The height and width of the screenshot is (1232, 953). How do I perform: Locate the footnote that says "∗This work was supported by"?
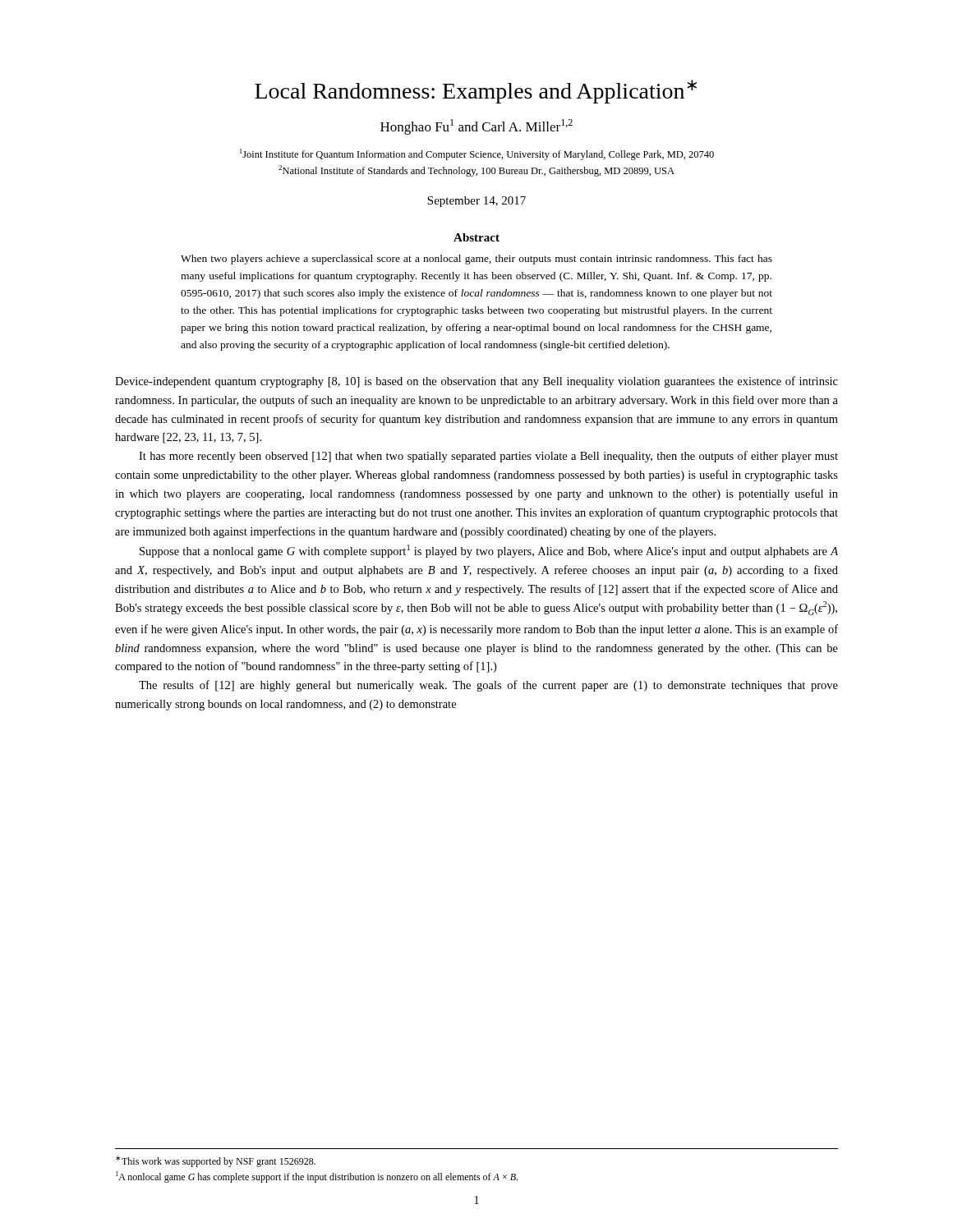tap(317, 1168)
